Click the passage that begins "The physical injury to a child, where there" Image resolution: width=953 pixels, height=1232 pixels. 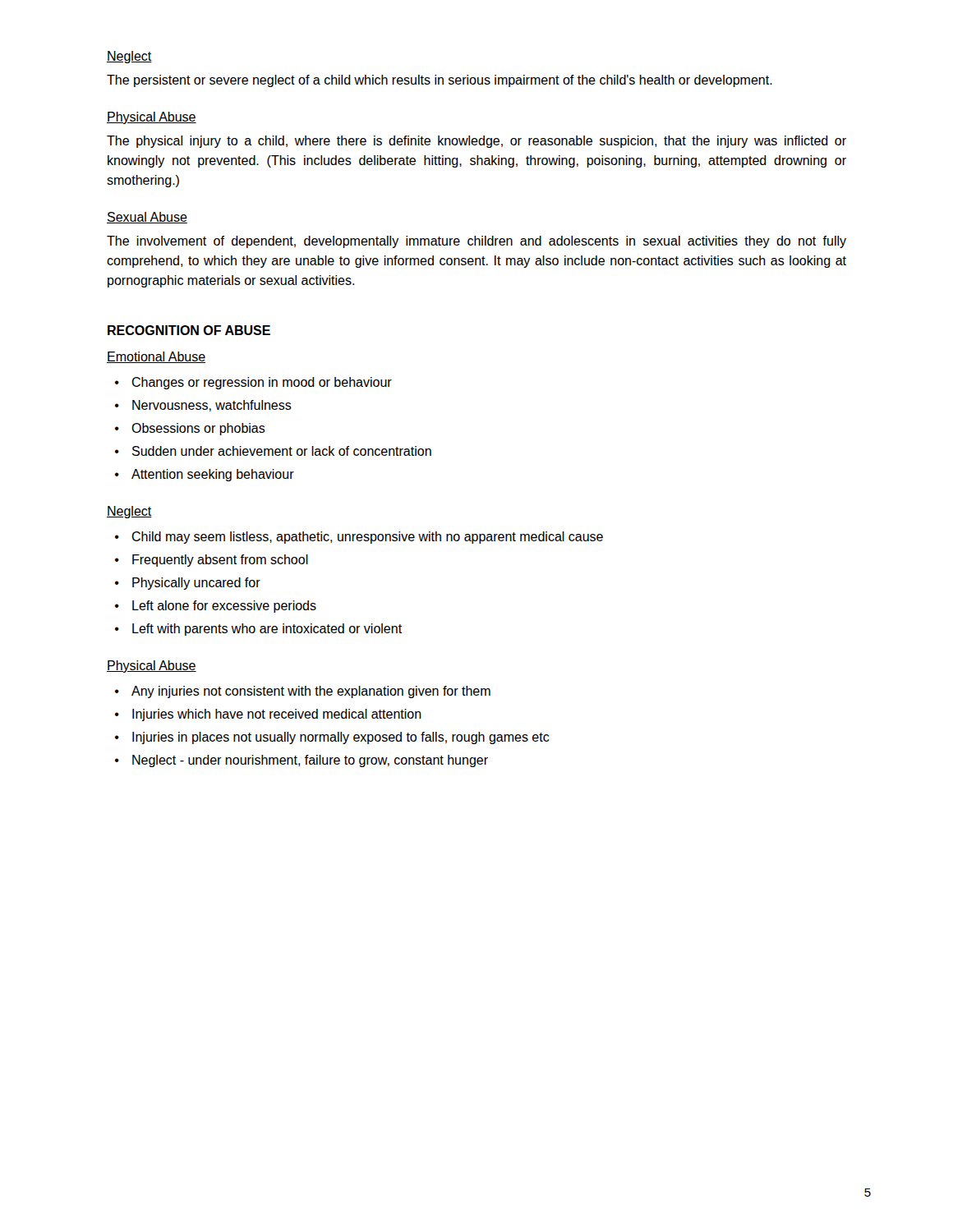coord(476,161)
